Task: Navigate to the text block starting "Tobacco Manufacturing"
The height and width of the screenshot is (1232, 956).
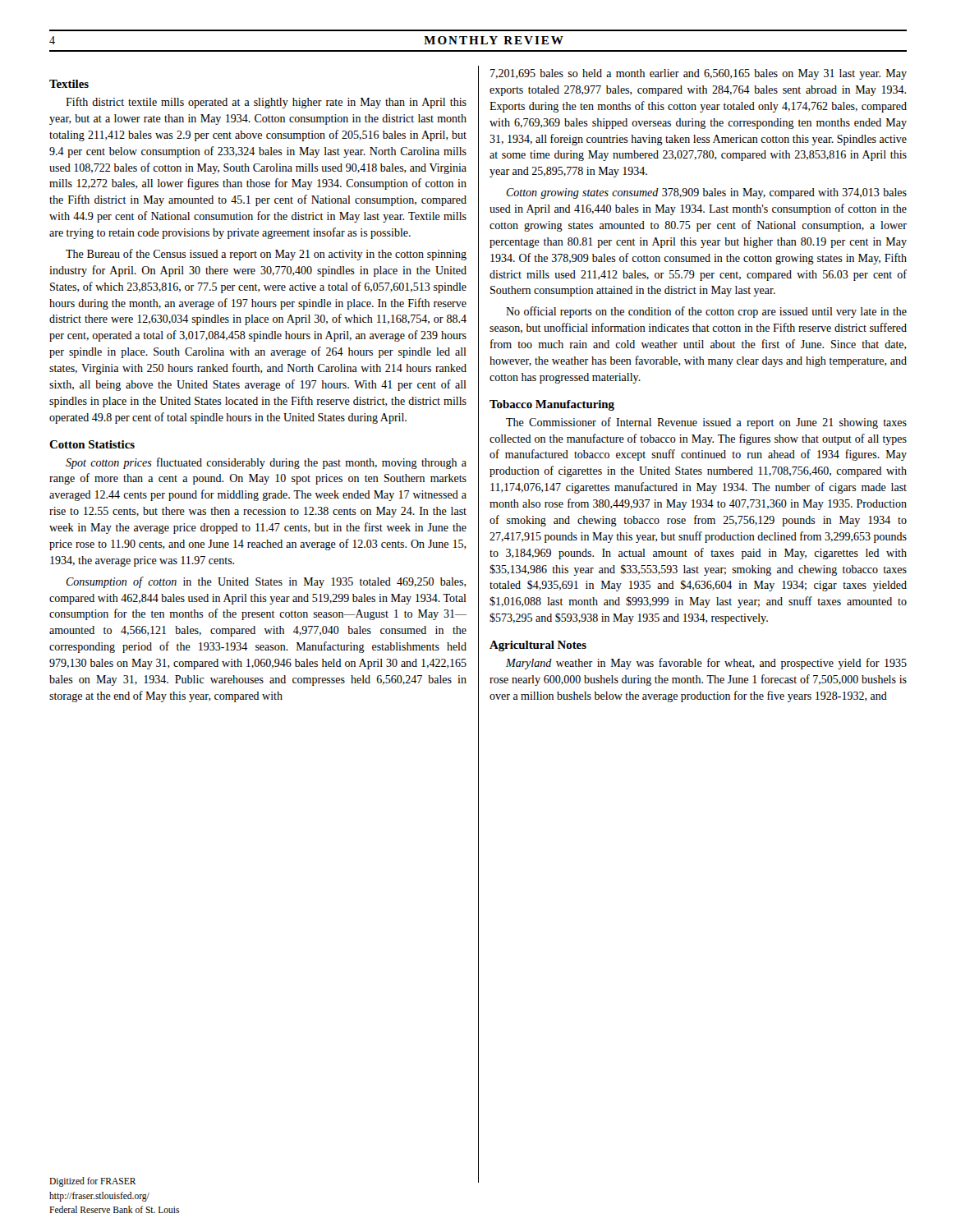Action: click(552, 404)
